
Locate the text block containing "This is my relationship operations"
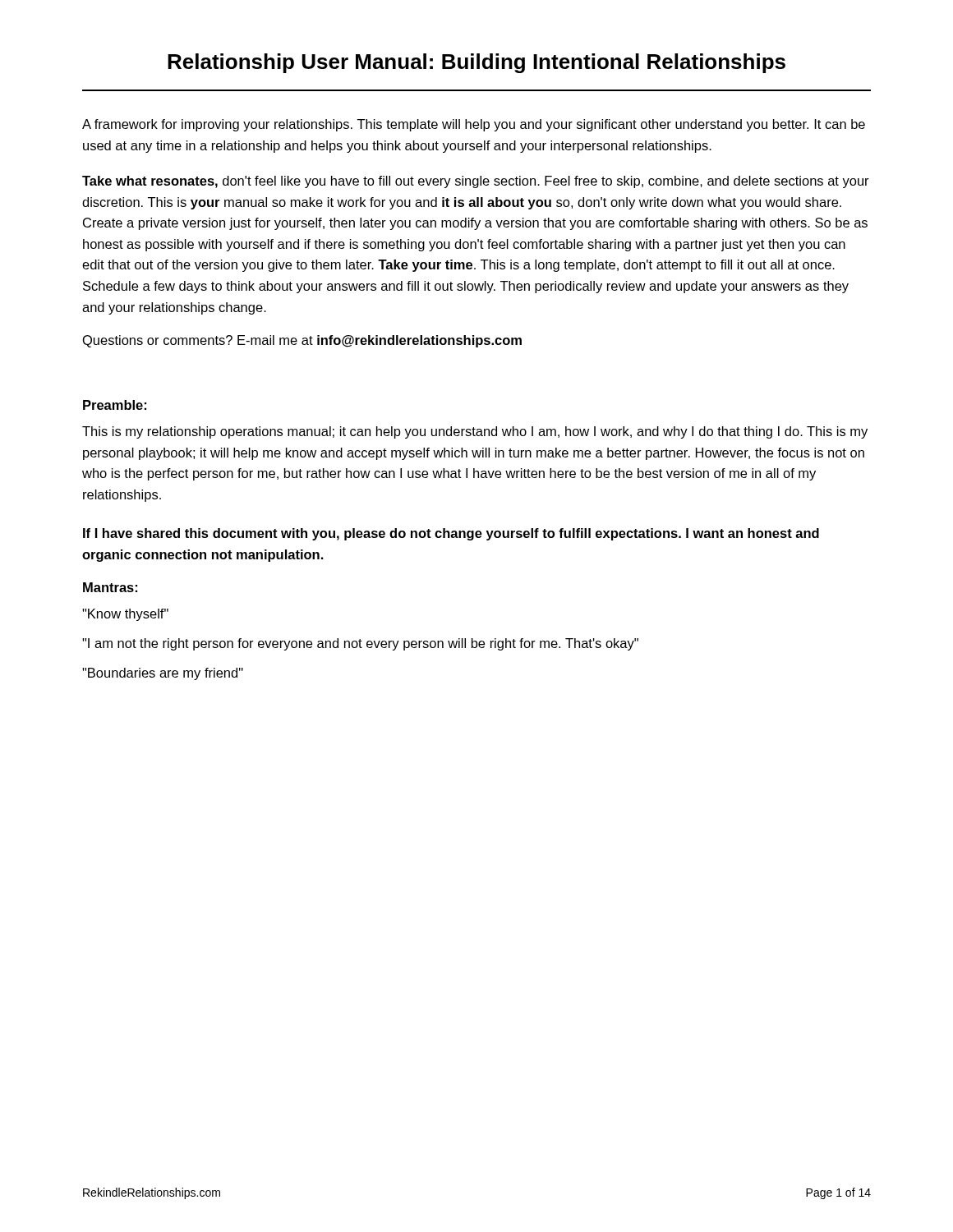point(475,463)
